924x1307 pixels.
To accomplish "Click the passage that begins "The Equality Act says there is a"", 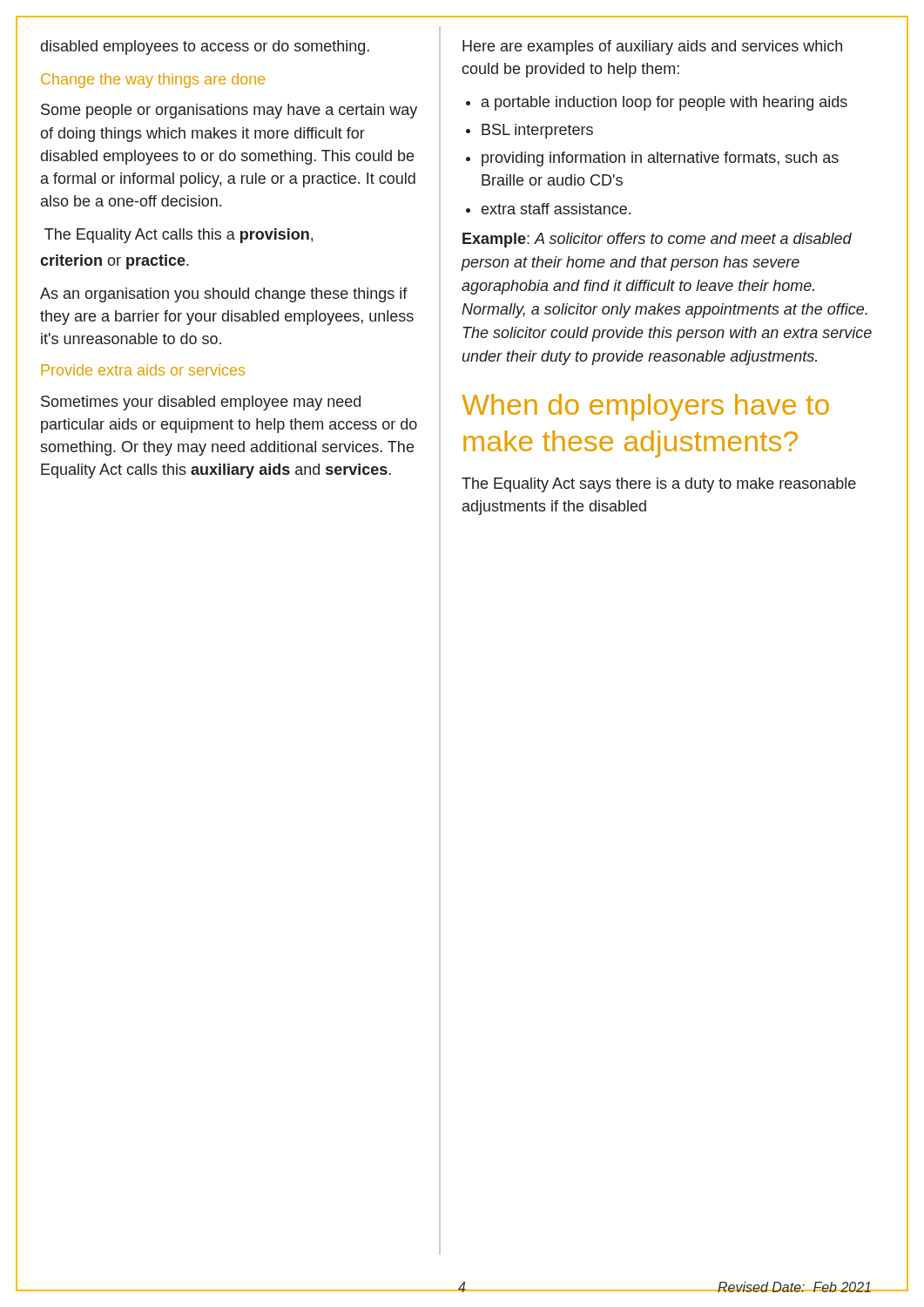I will [x=659, y=495].
